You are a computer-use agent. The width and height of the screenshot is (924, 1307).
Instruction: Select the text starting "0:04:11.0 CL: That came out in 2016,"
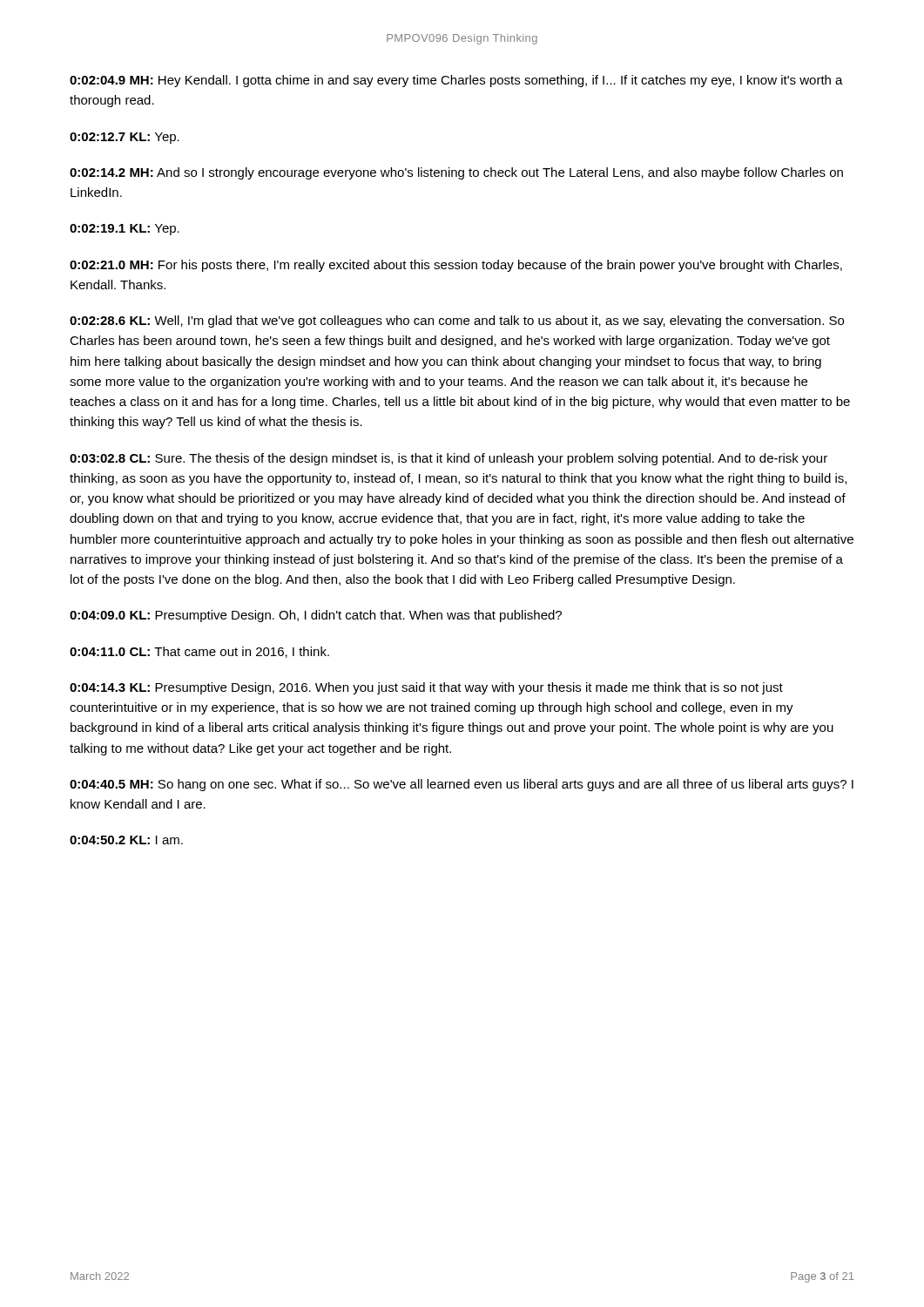pos(200,651)
